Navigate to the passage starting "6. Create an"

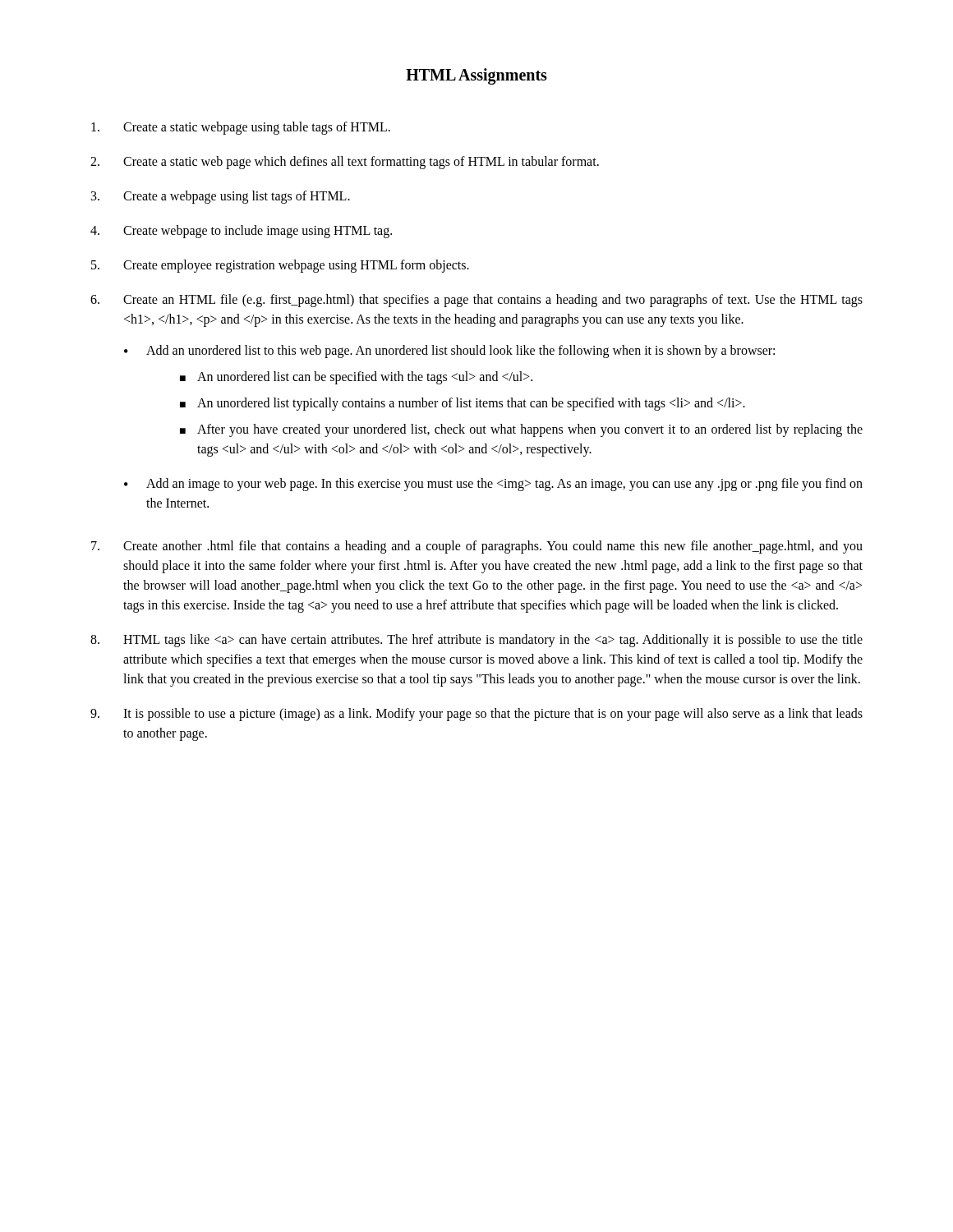[476, 406]
